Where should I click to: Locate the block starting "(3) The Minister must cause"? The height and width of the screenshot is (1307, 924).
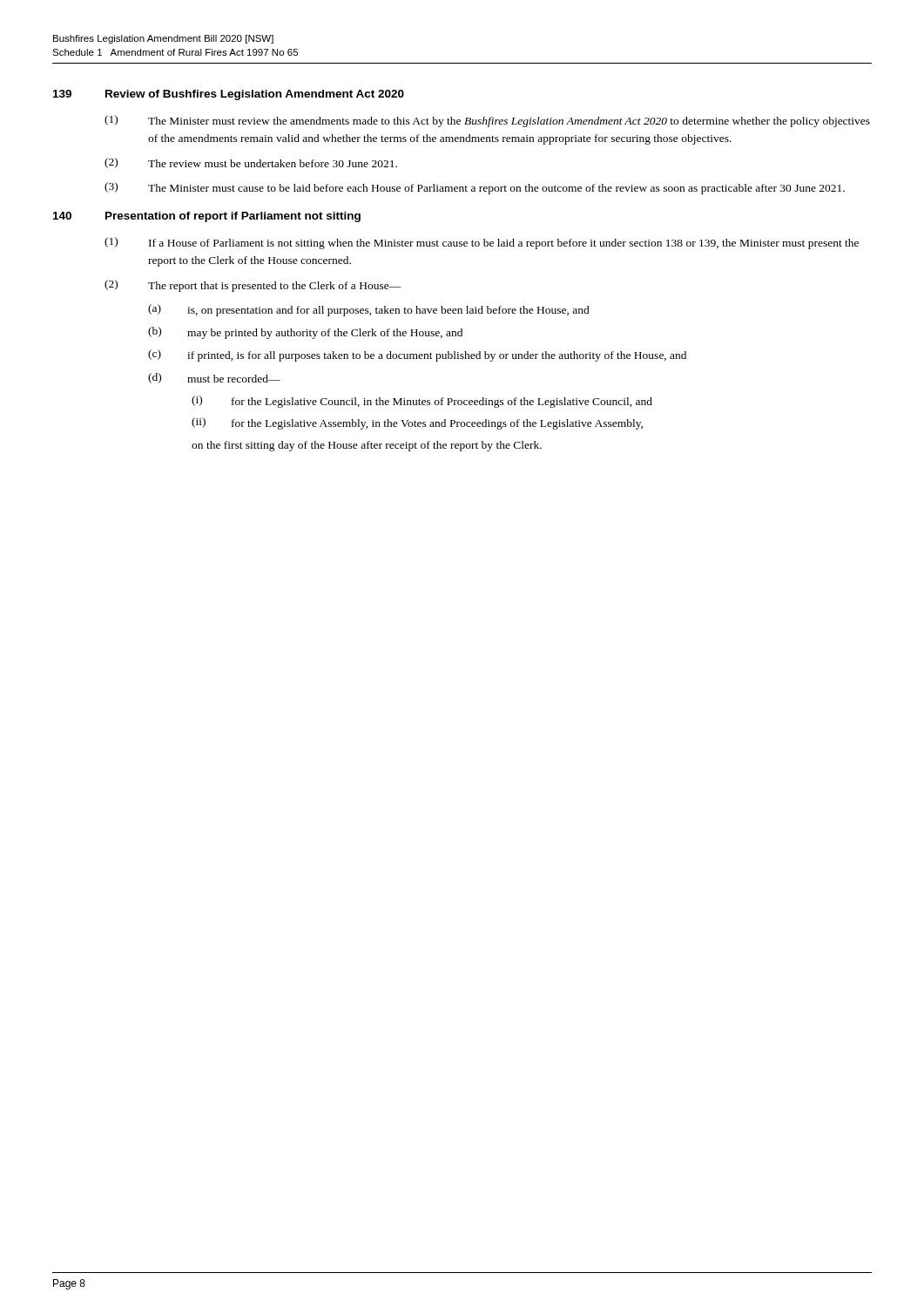pyautogui.click(x=475, y=188)
